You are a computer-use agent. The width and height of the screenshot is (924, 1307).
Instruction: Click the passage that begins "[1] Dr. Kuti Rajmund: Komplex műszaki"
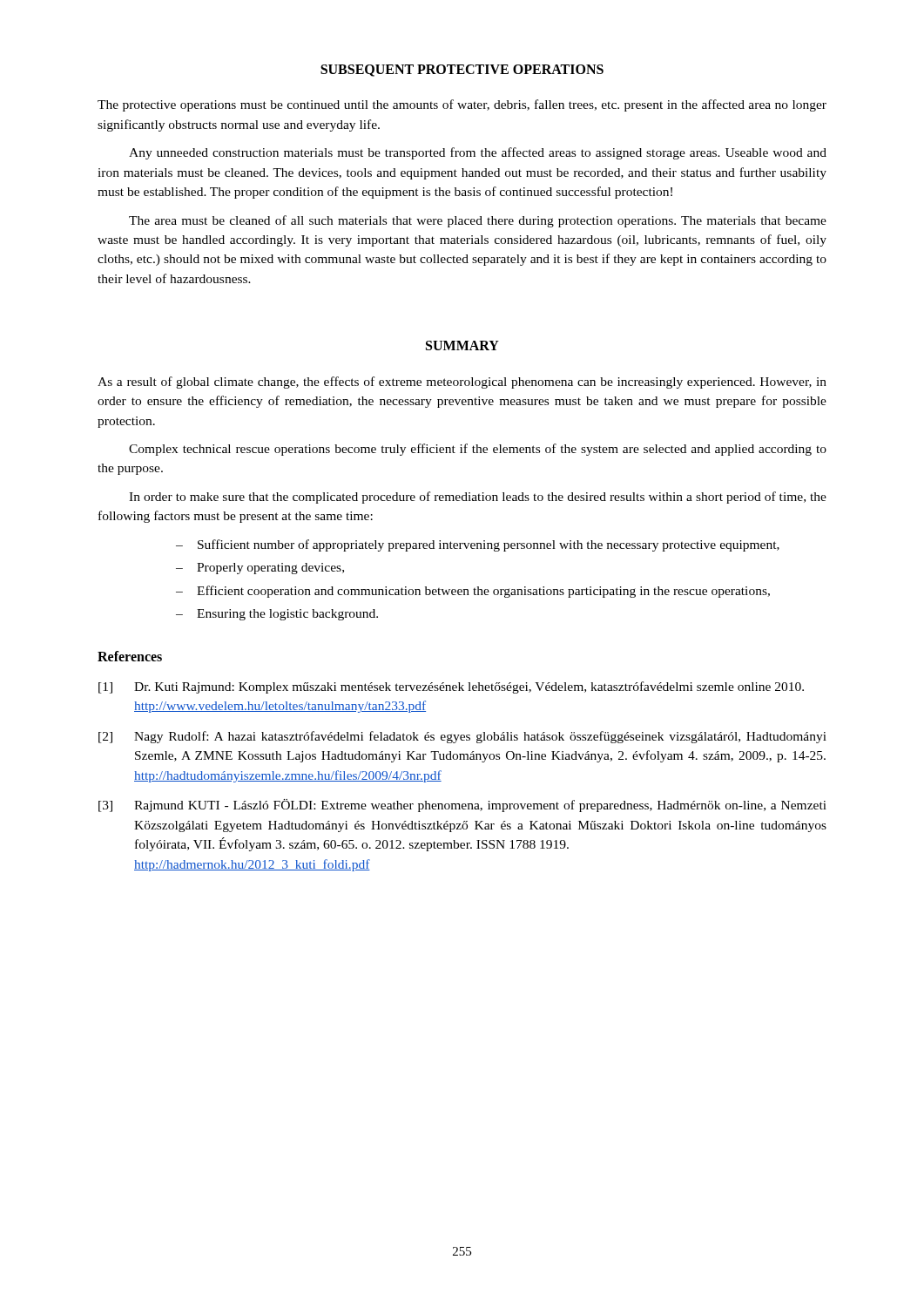tap(462, 697)
